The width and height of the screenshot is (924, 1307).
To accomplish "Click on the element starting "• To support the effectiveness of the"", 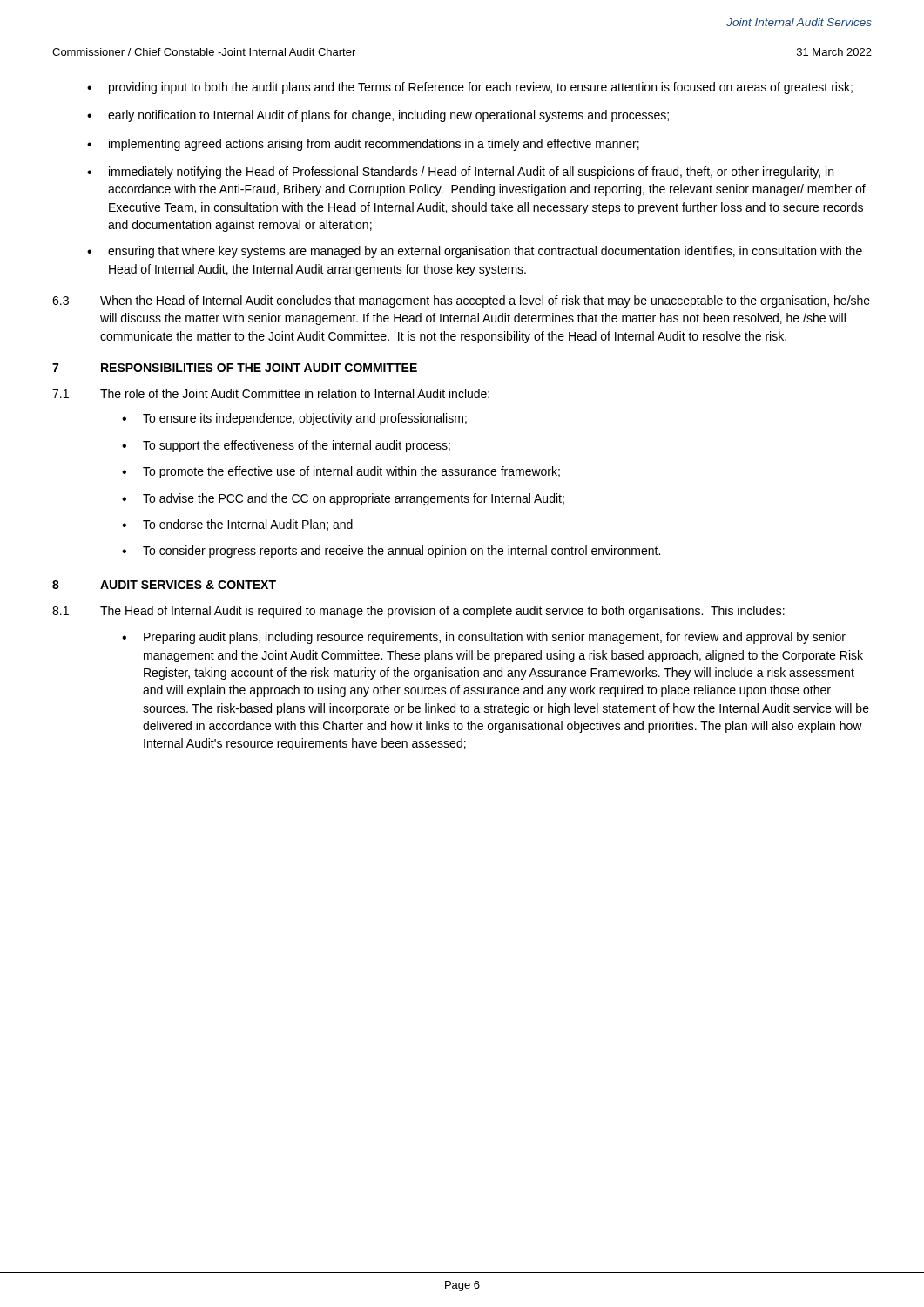I will coord(286,446).
